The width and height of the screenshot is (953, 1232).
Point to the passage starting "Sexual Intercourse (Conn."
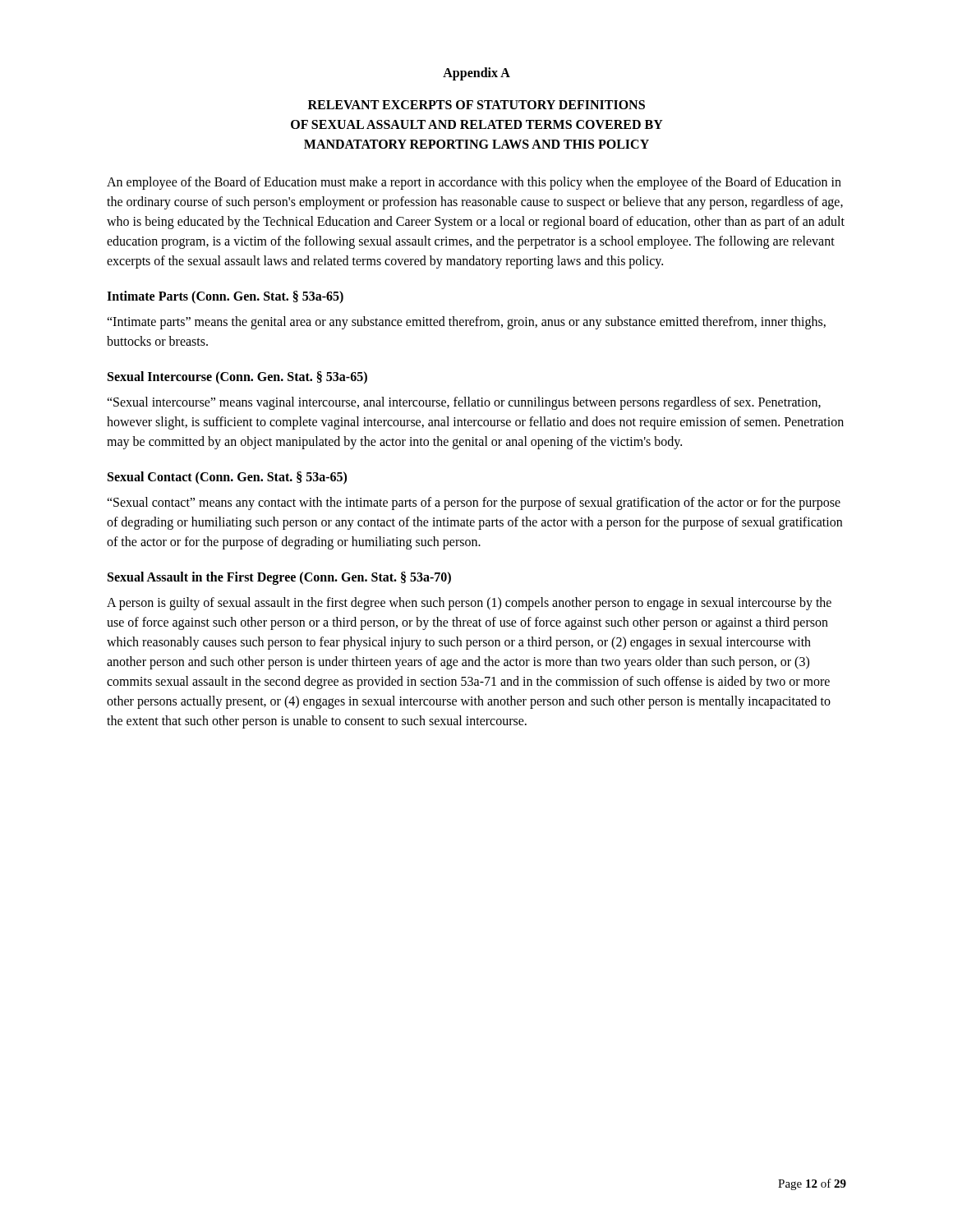pos(237,377)
